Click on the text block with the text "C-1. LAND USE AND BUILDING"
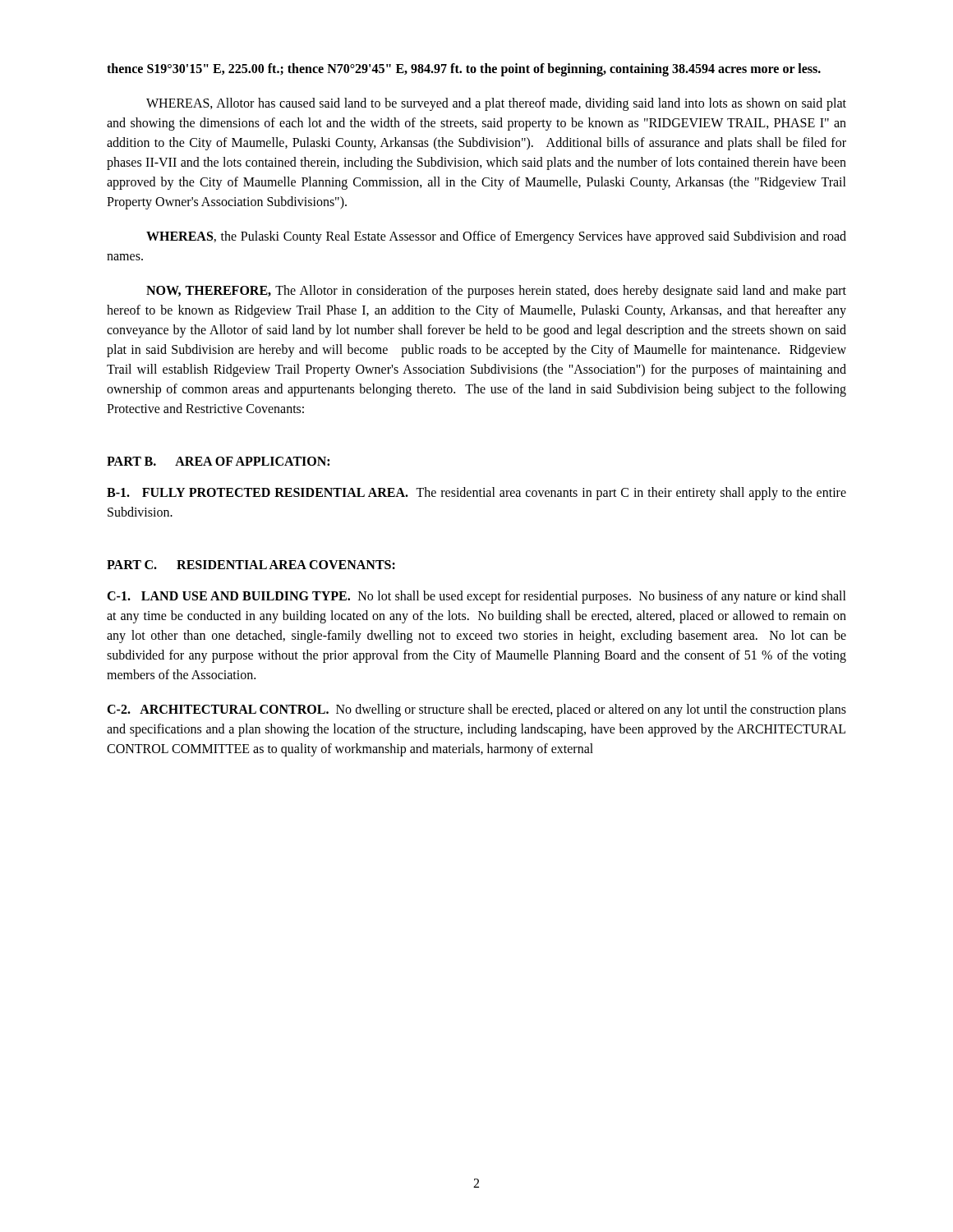The image size is (953, 1232). (x=476, y=635)
